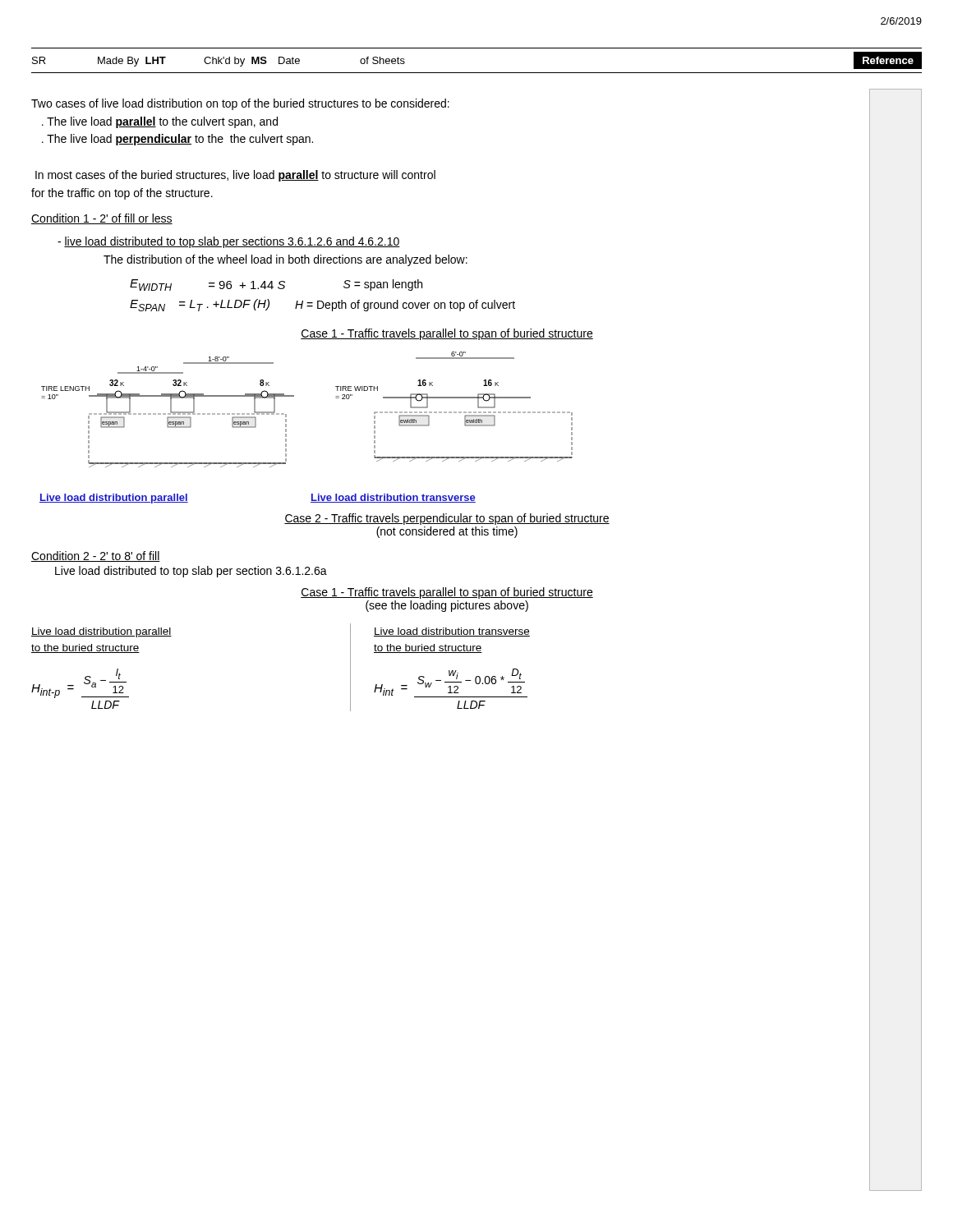953x1232 pixels.
Task: Find the block on this page that starts "Live load distributed to top slab per"
Action: tap(190, 571)
